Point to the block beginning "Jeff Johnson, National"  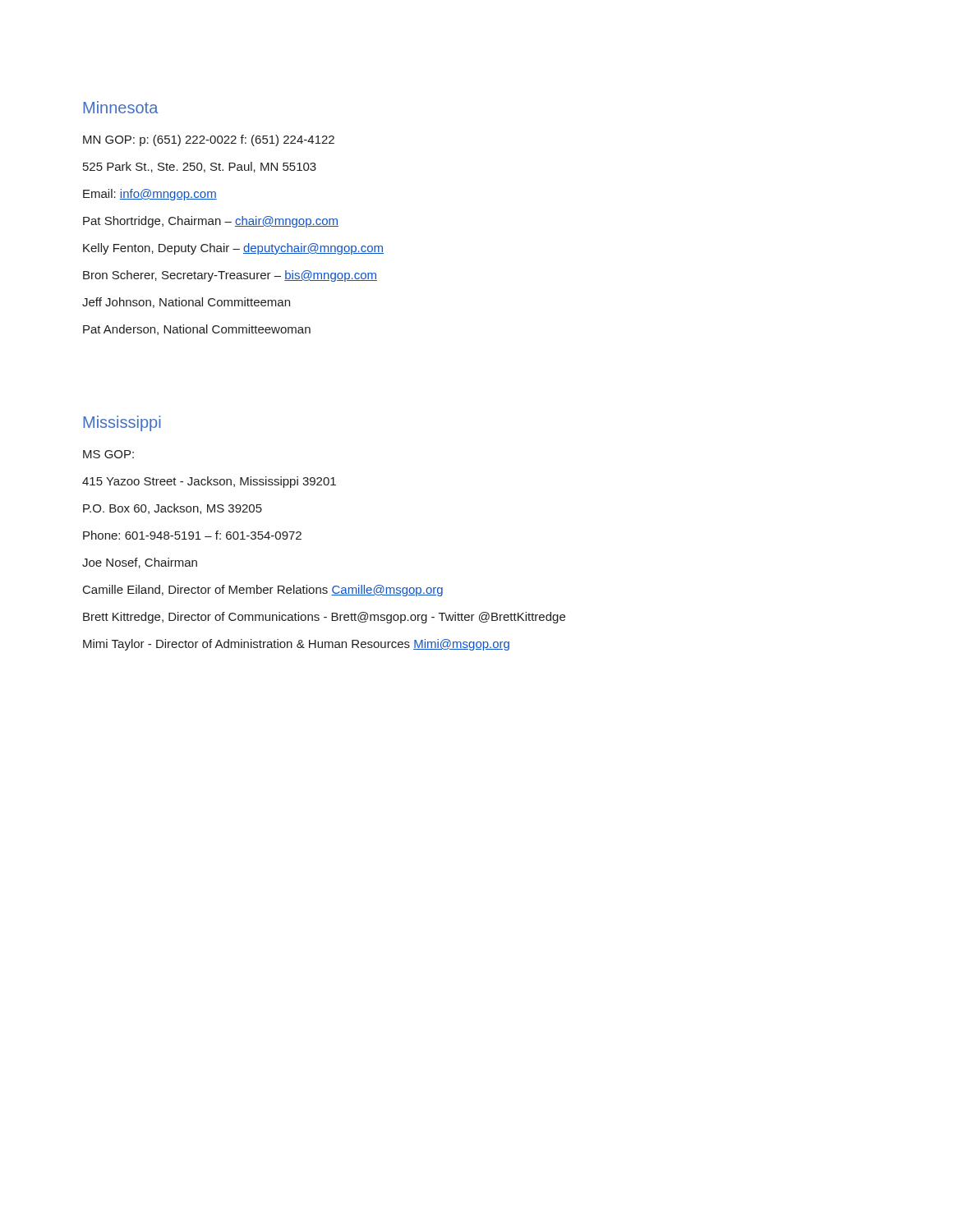point(187,302)
